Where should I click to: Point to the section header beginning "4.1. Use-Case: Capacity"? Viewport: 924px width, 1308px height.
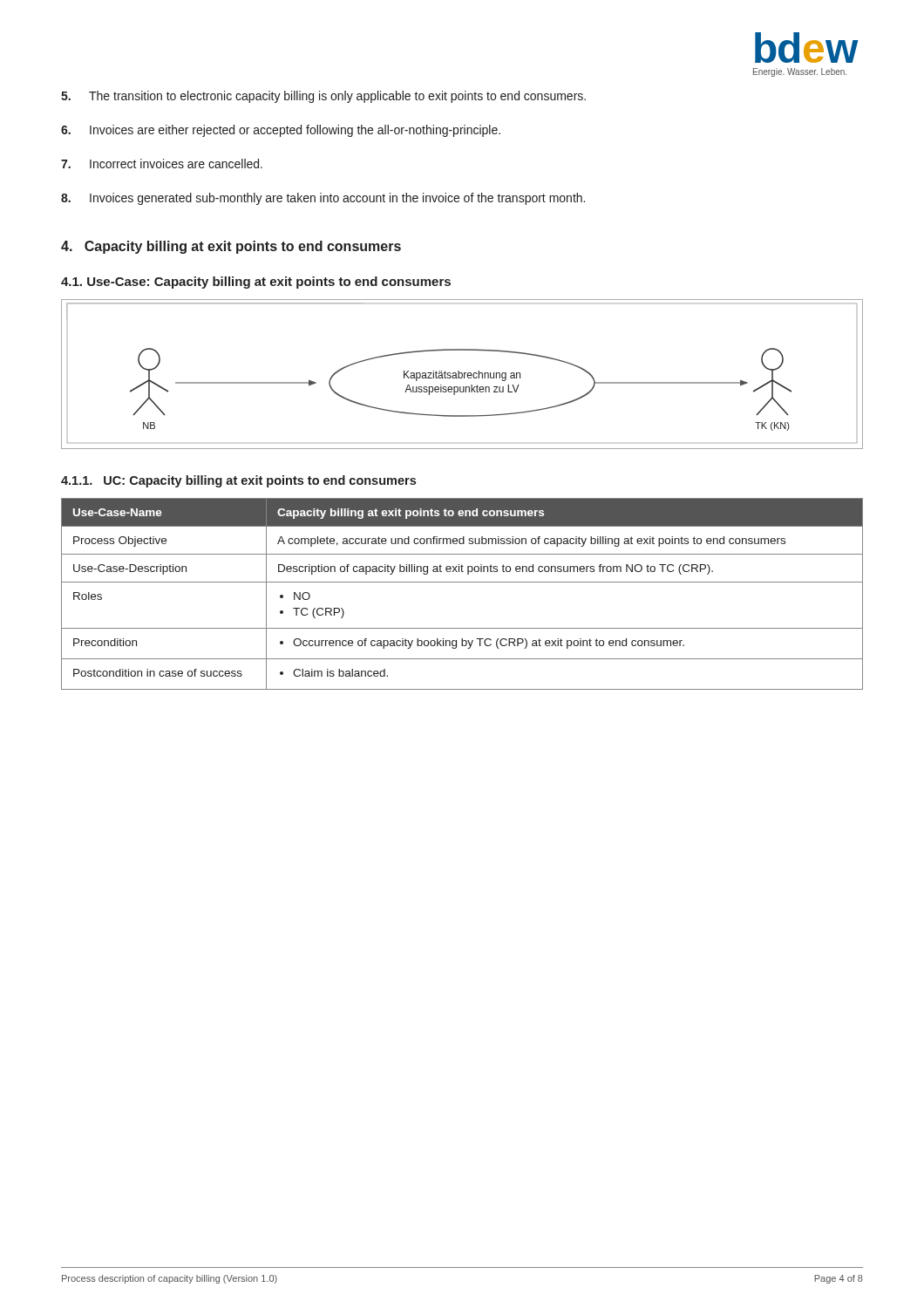256,281
